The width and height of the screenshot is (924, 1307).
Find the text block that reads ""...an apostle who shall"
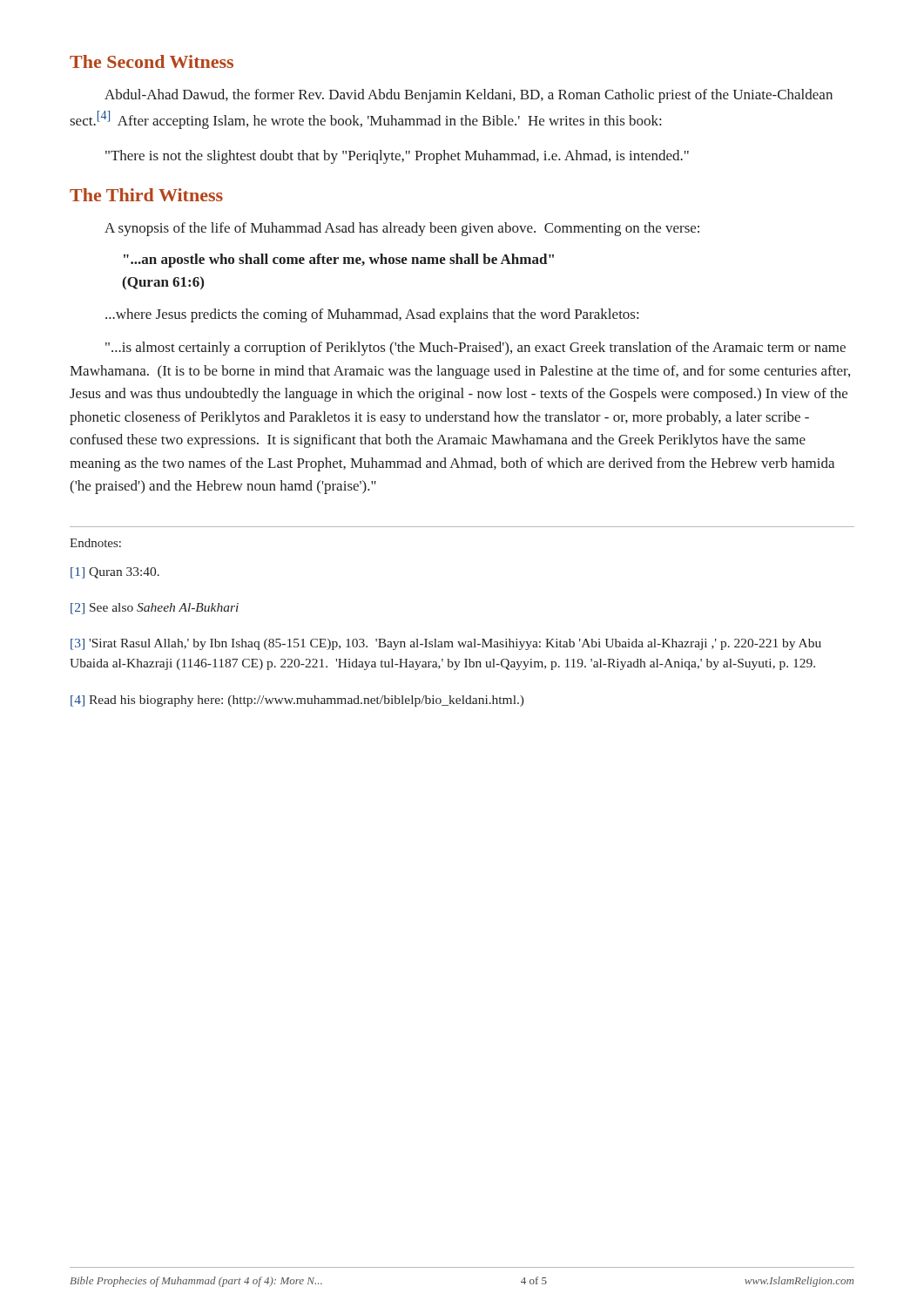[x=339, y=271]
